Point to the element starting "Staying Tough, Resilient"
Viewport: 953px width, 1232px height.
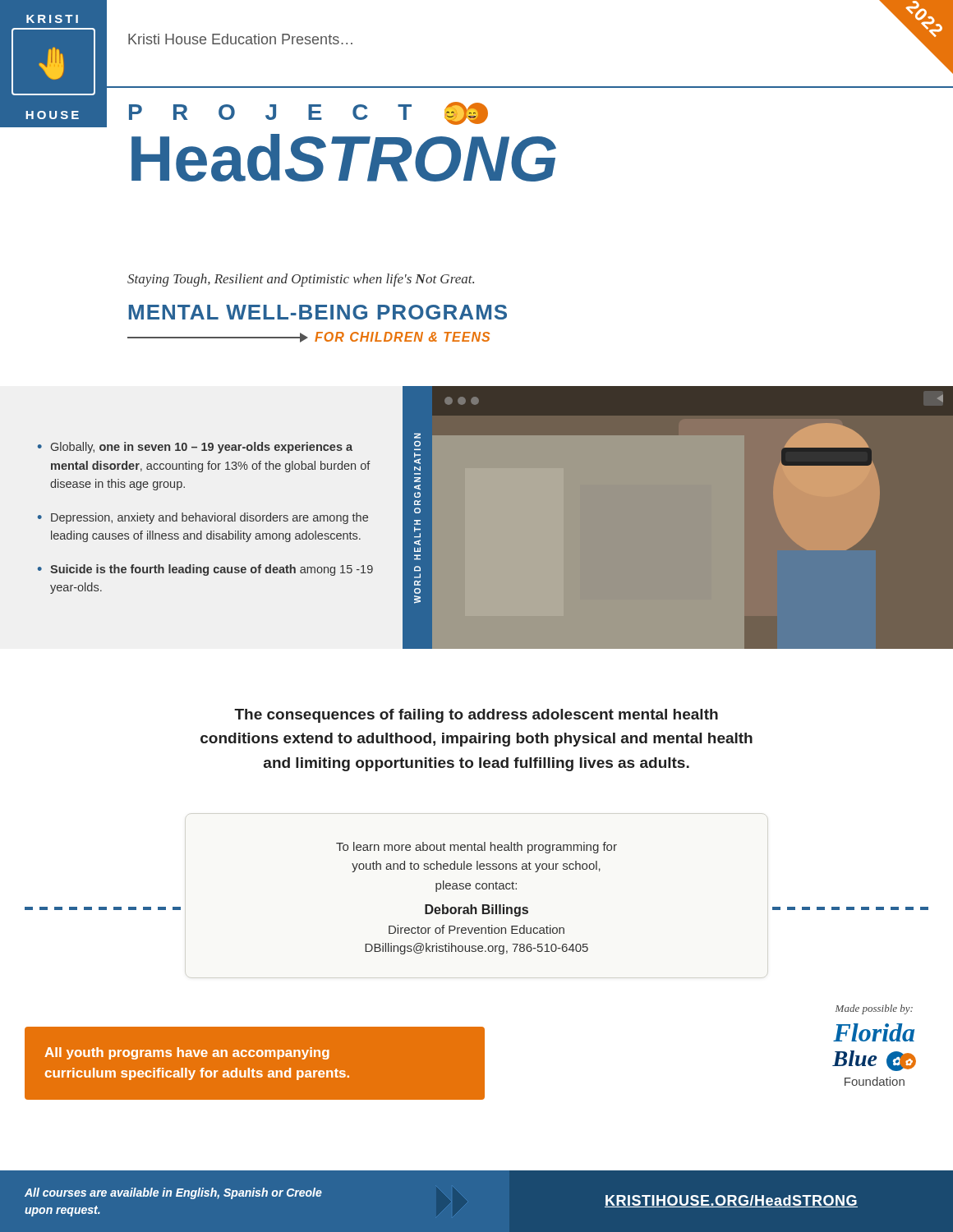tap(301, 279)
